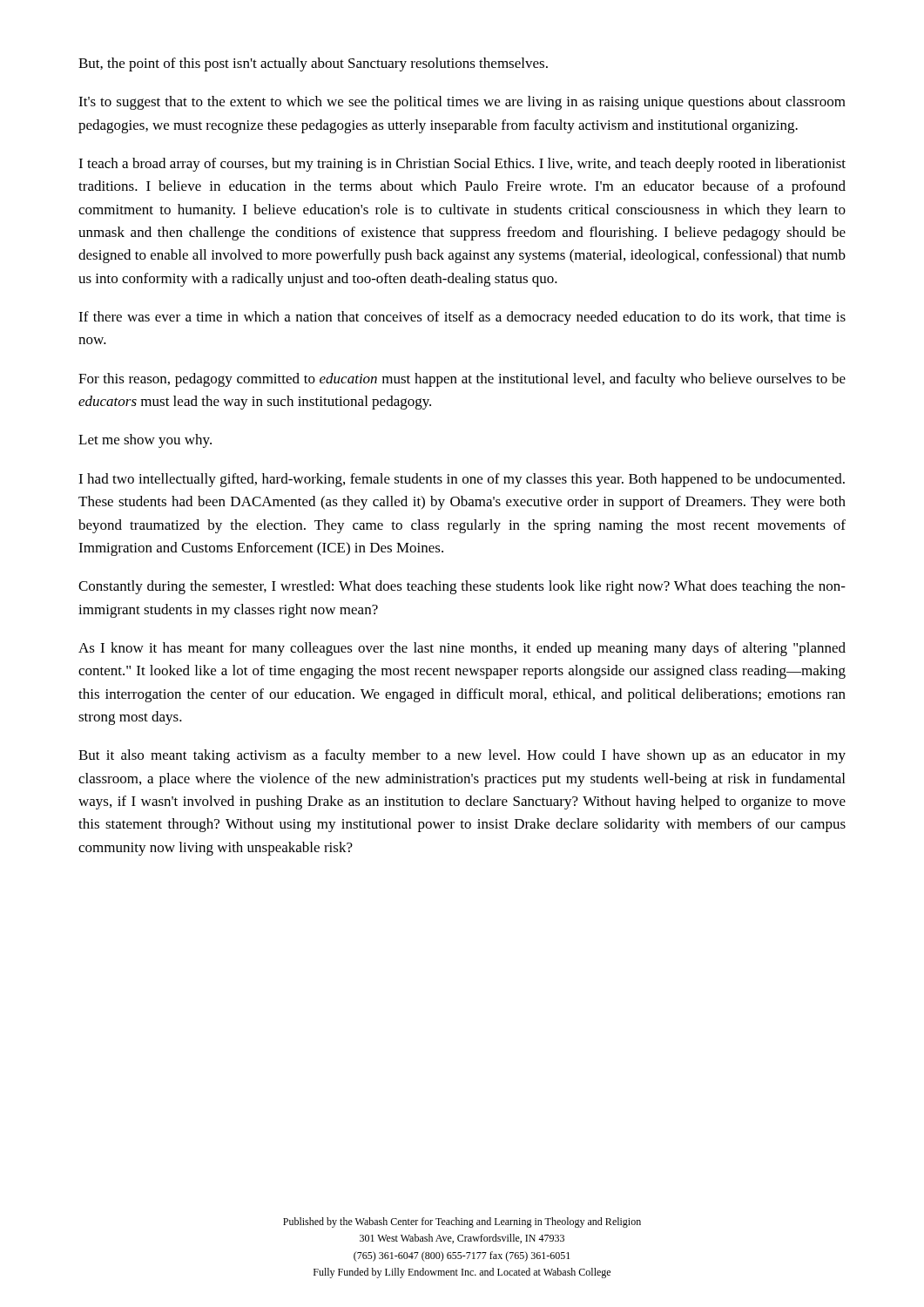Find the text block starting "If there was ever a time"
Image resolution: width=924 pixels, height=1307 pixels.
pos(462,328)
